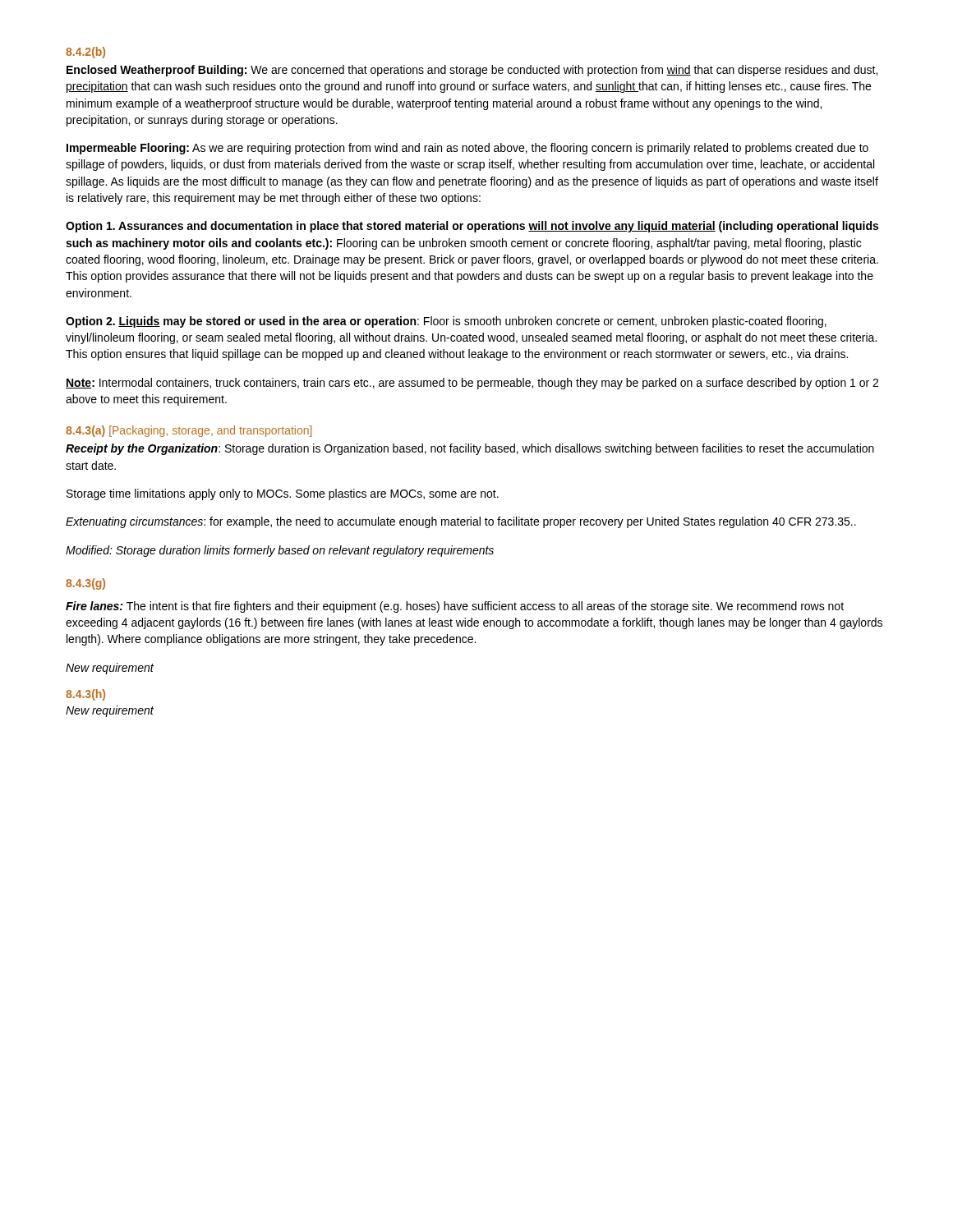Select the text block that says "Impermeable Flooring: As we are requiring"
Screen dimensions: 1232x953
click(472, 173)
